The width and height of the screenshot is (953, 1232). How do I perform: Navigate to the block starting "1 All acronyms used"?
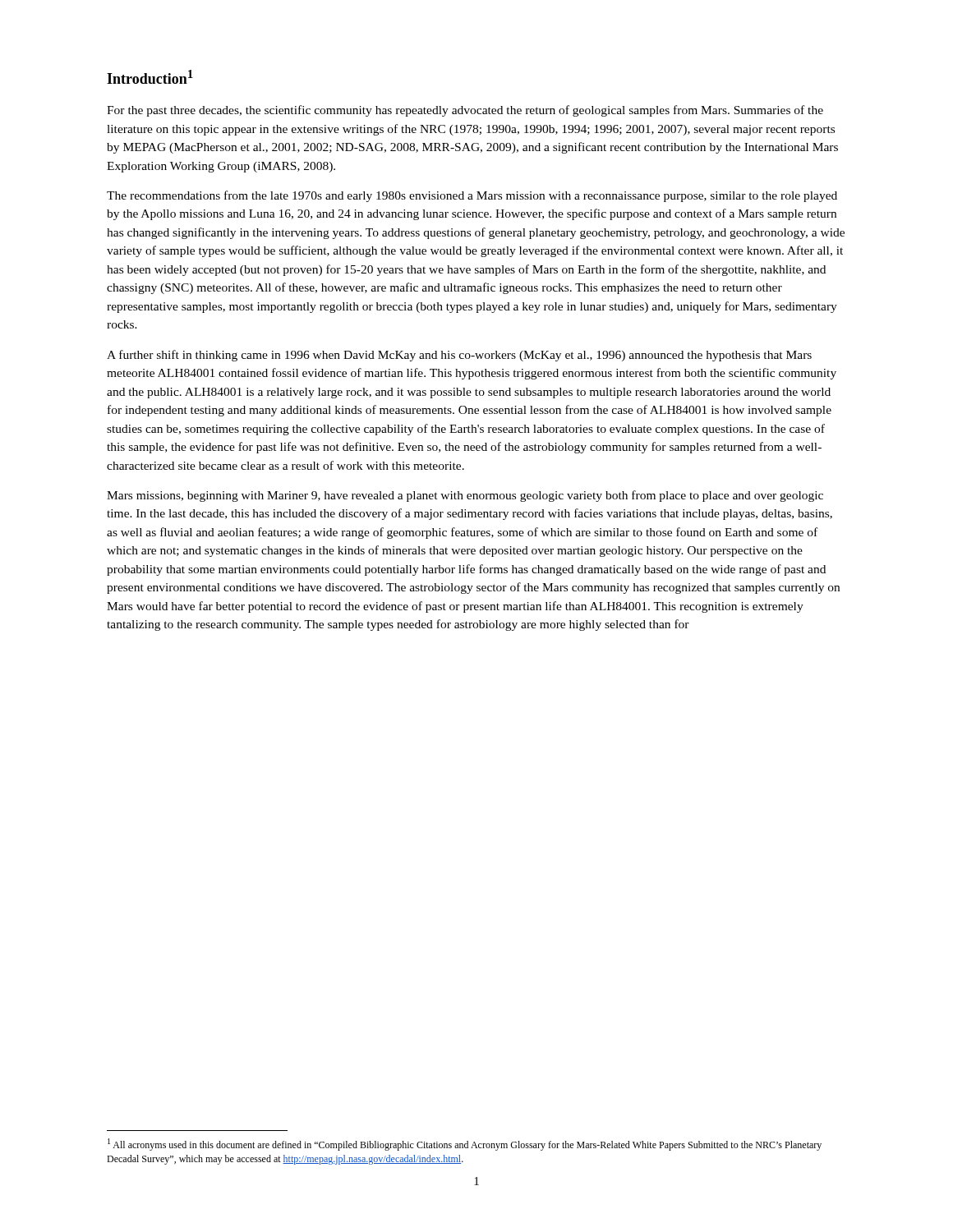[464, 1151]
